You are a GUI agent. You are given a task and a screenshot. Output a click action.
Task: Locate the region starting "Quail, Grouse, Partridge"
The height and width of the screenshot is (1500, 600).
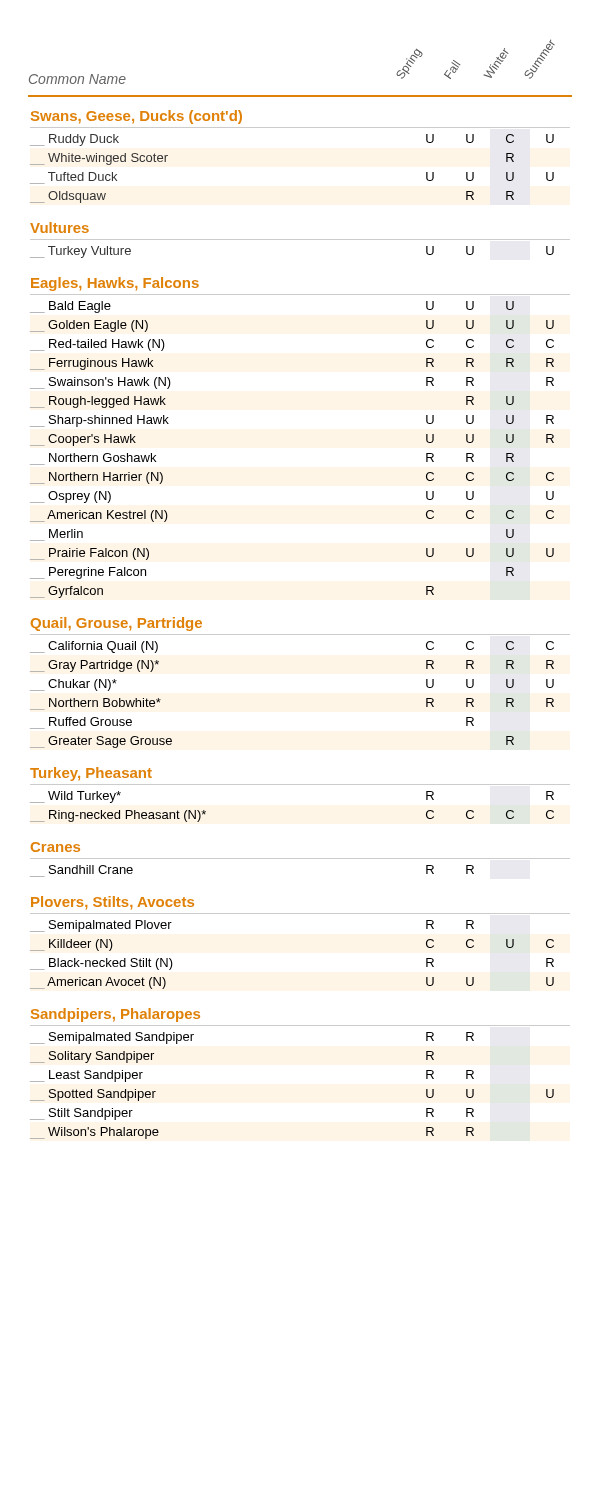pyautogui.click(x=116, y=622)
